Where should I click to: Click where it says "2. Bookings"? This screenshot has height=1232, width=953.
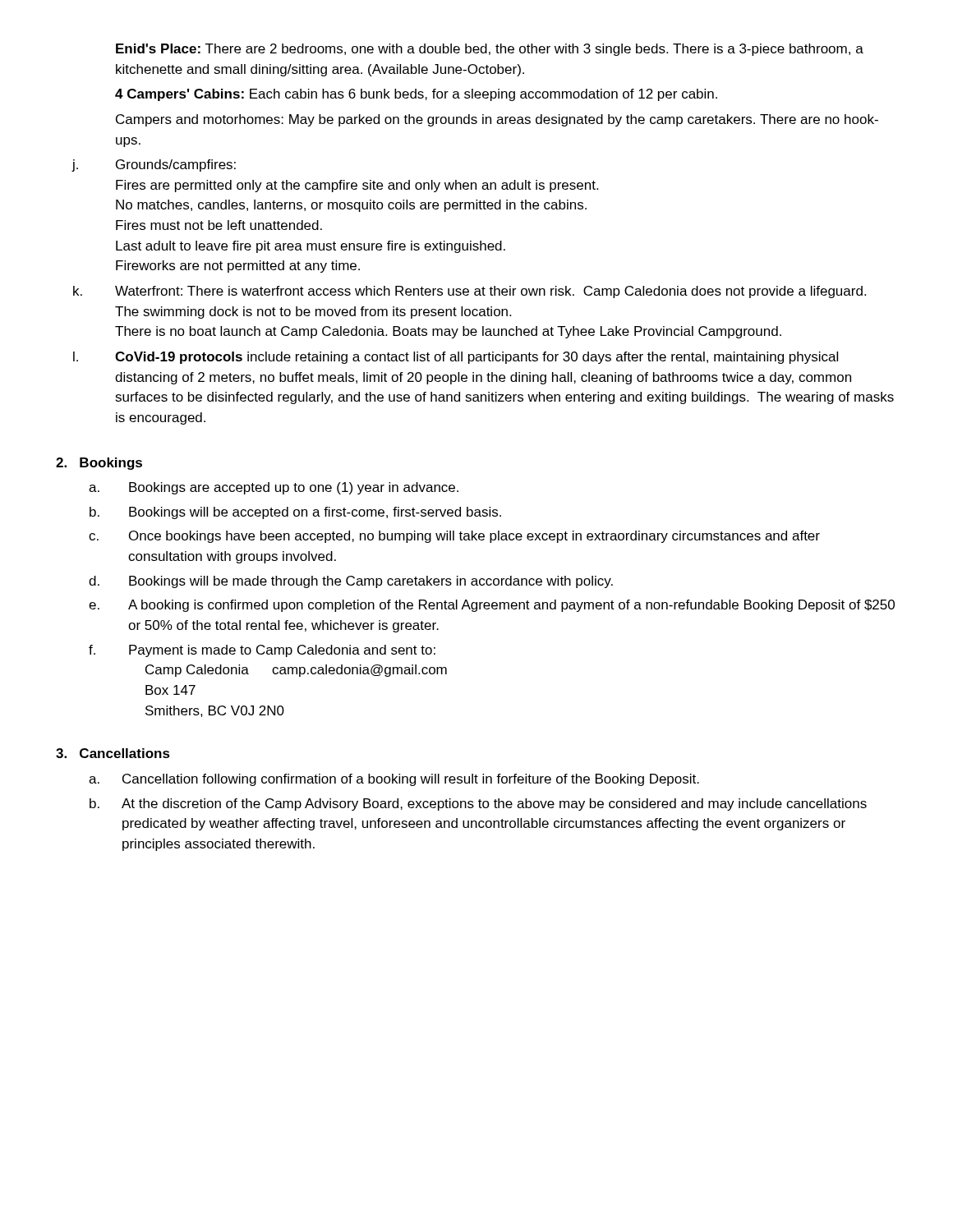click(99, 462)
